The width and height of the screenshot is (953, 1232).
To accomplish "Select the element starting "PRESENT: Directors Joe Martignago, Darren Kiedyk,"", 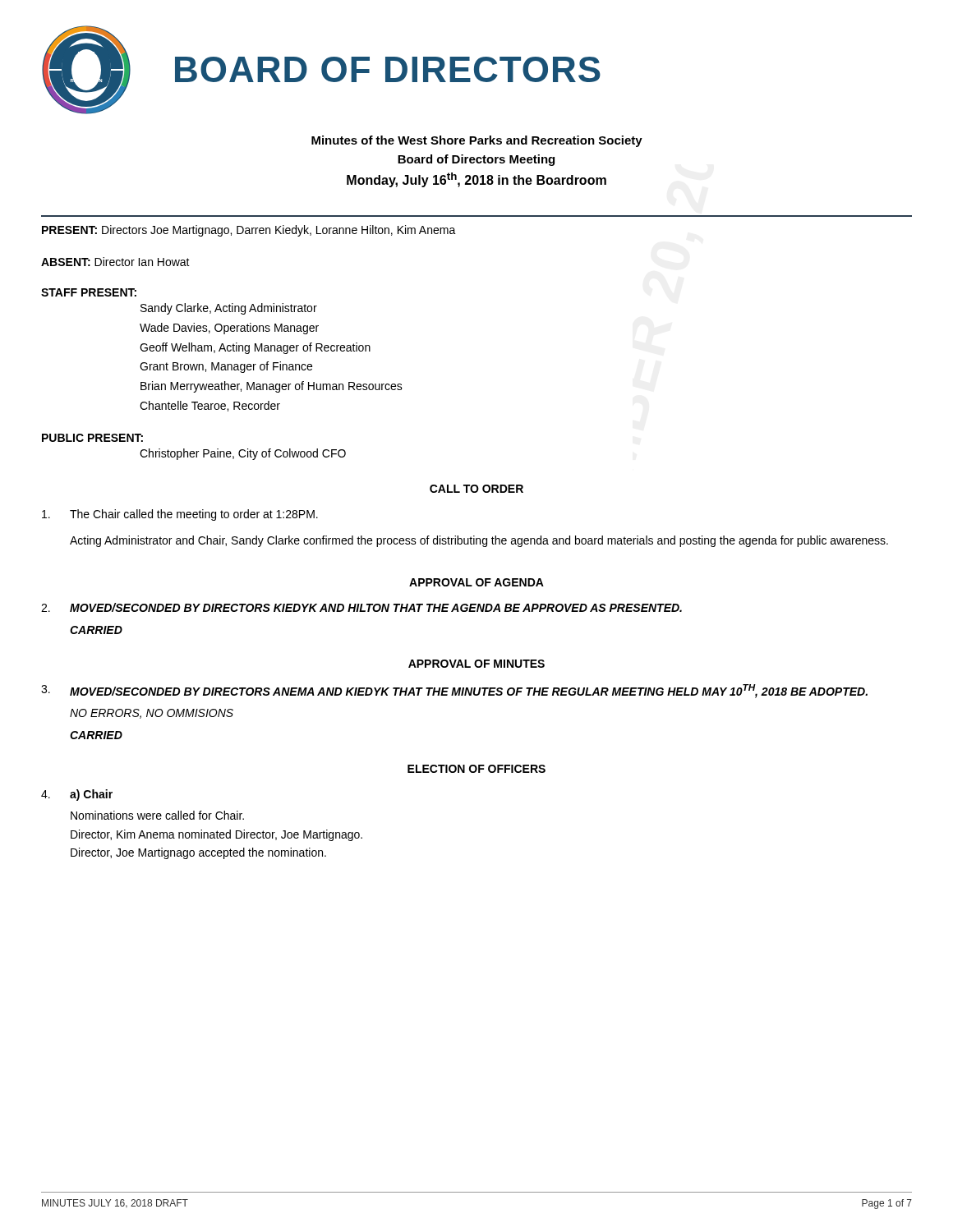I will point(248,230).
